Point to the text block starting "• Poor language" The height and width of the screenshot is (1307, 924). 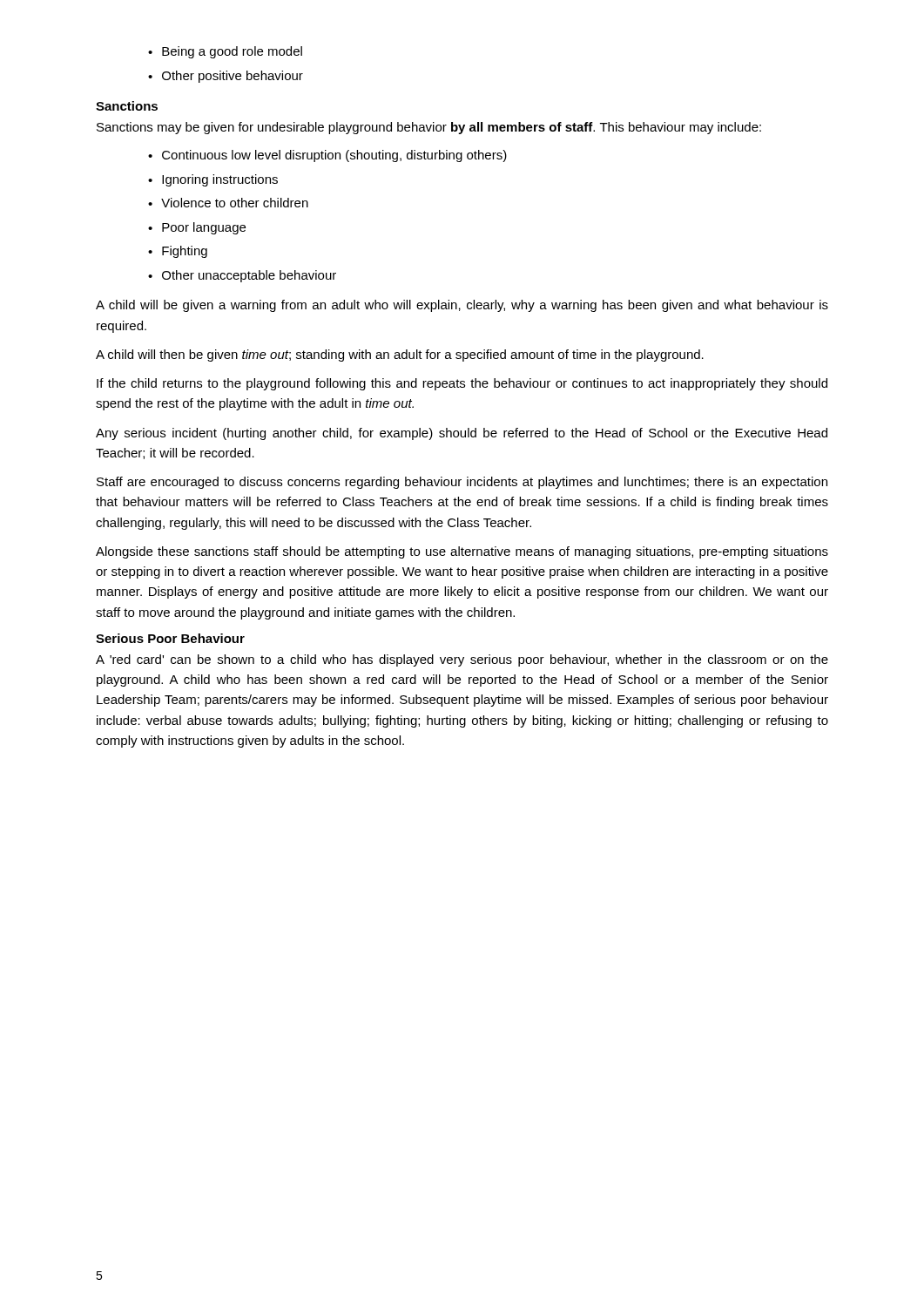tap(197, 228)
